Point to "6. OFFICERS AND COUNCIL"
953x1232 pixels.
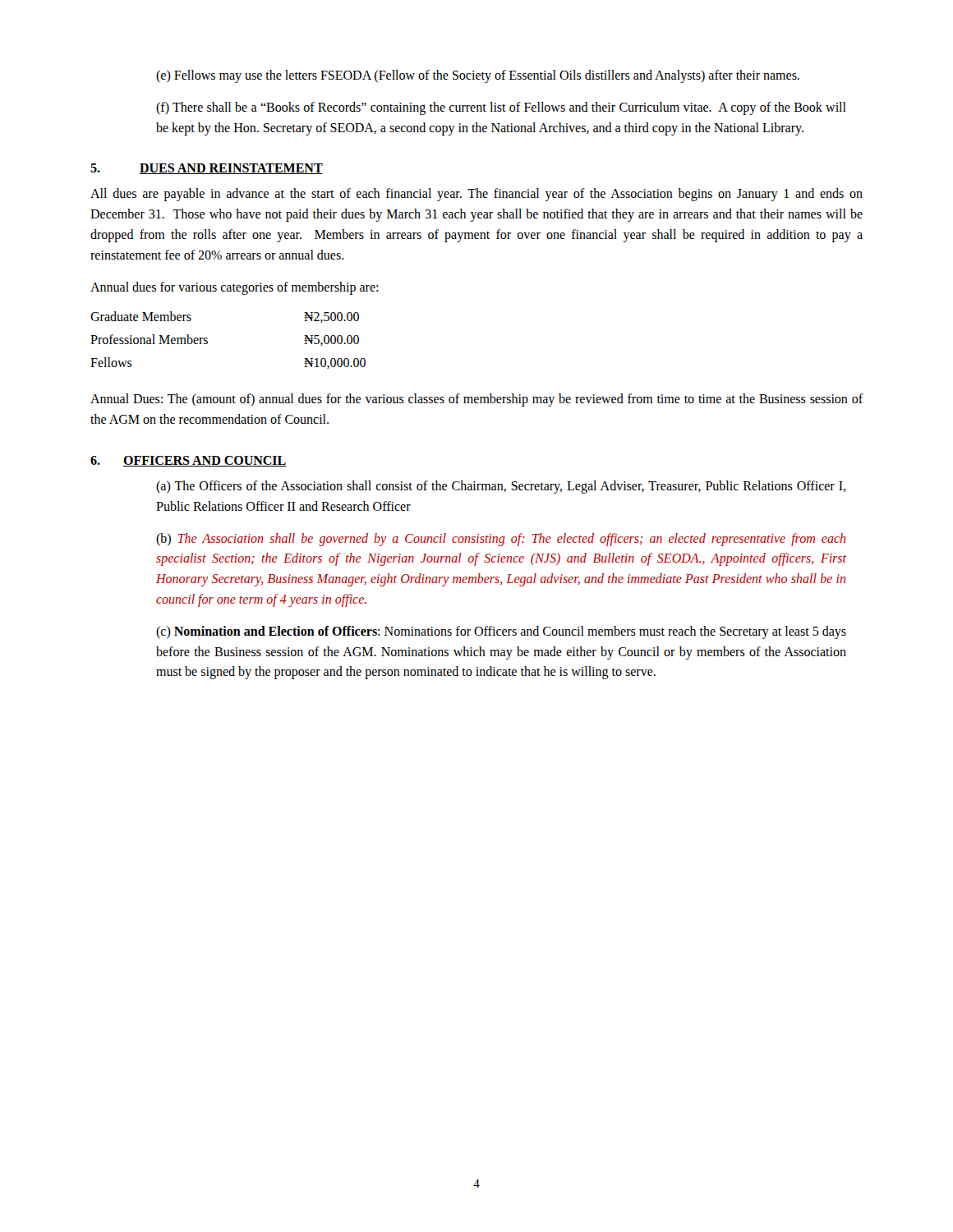[x=188, y=461]
